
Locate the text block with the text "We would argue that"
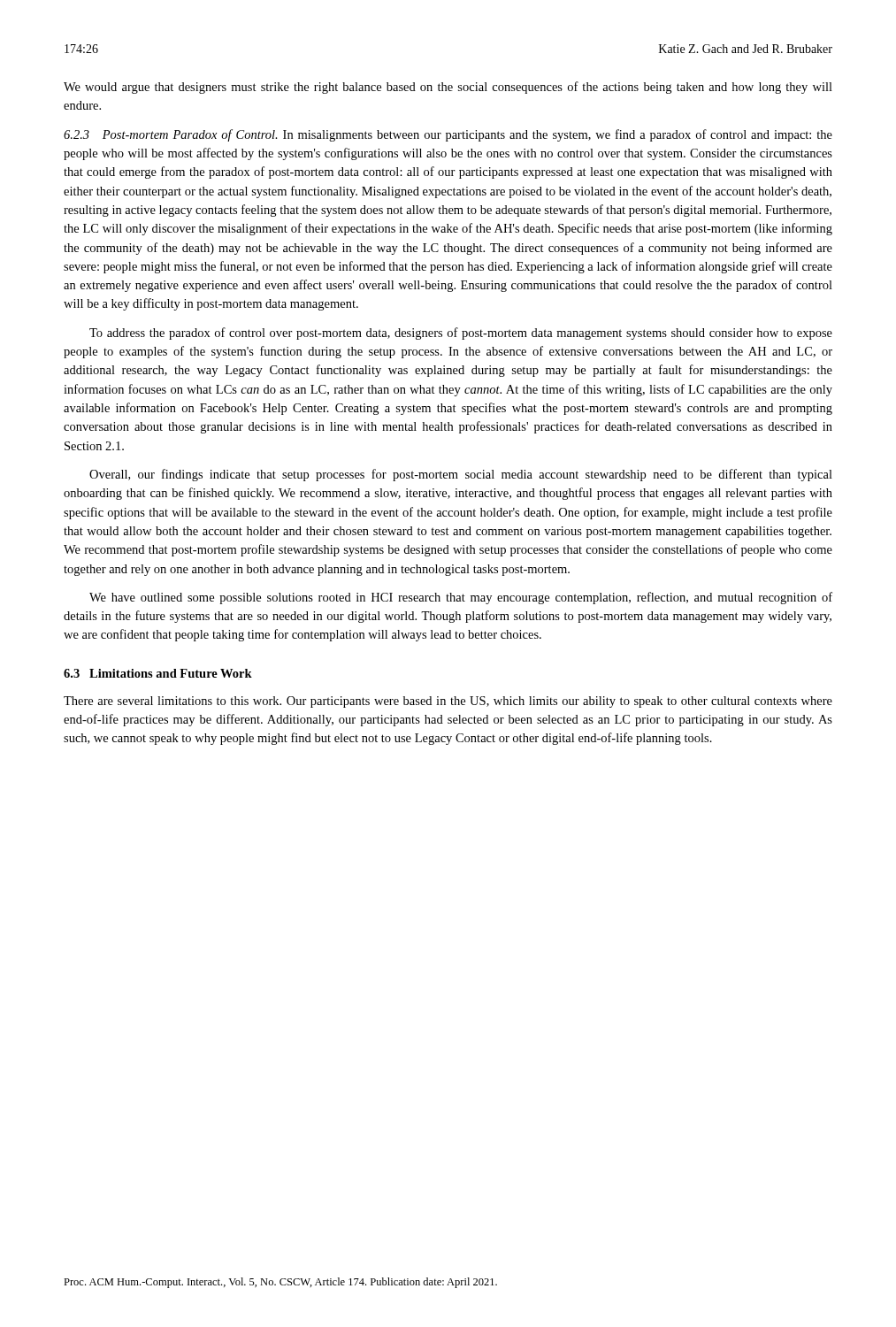(448, 96)
